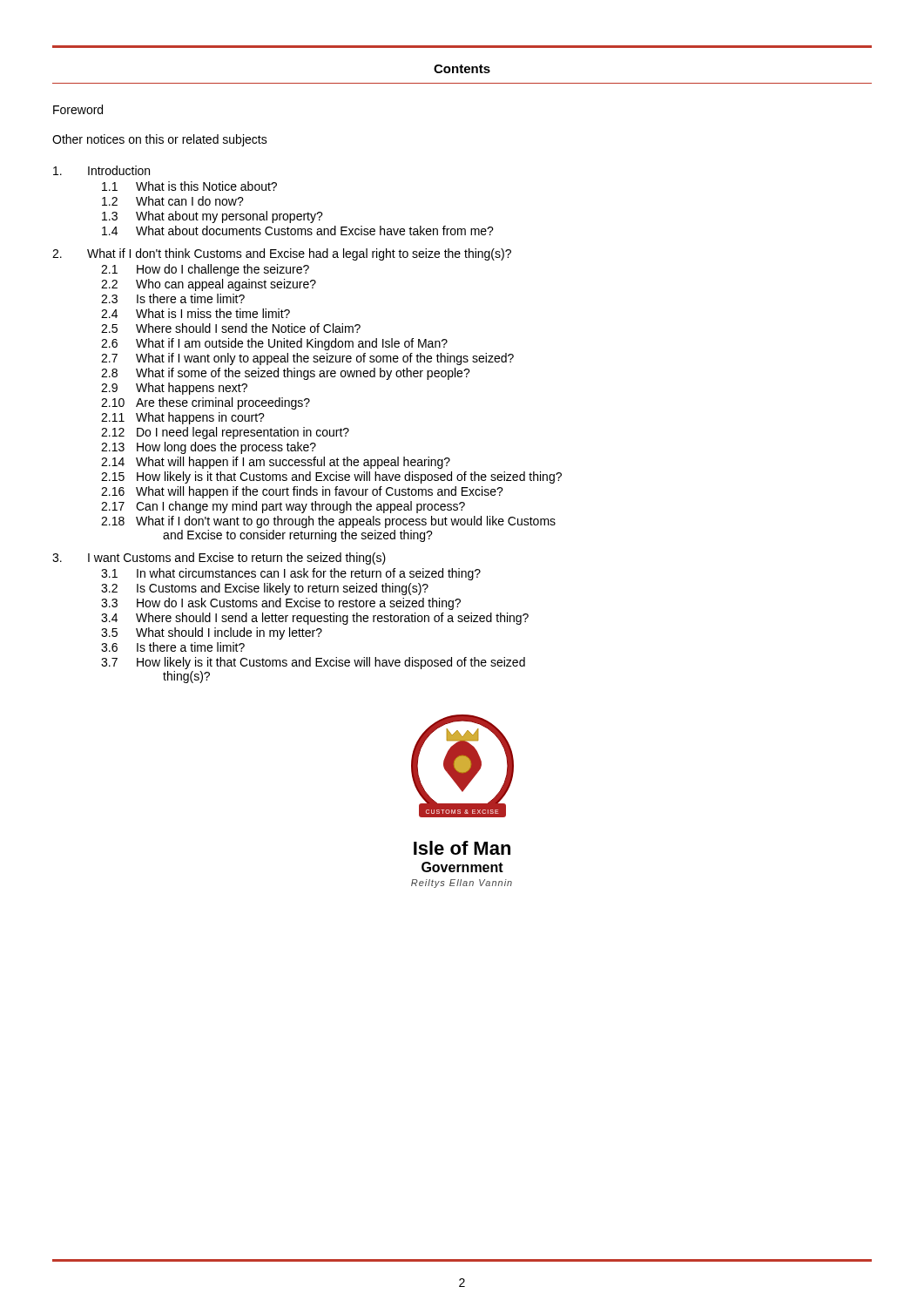This screenshot has height=1307, width=924.
Task: Navigate to the text block starting "Introduction 1.1What is"
Action: click(x=101, y=170)
